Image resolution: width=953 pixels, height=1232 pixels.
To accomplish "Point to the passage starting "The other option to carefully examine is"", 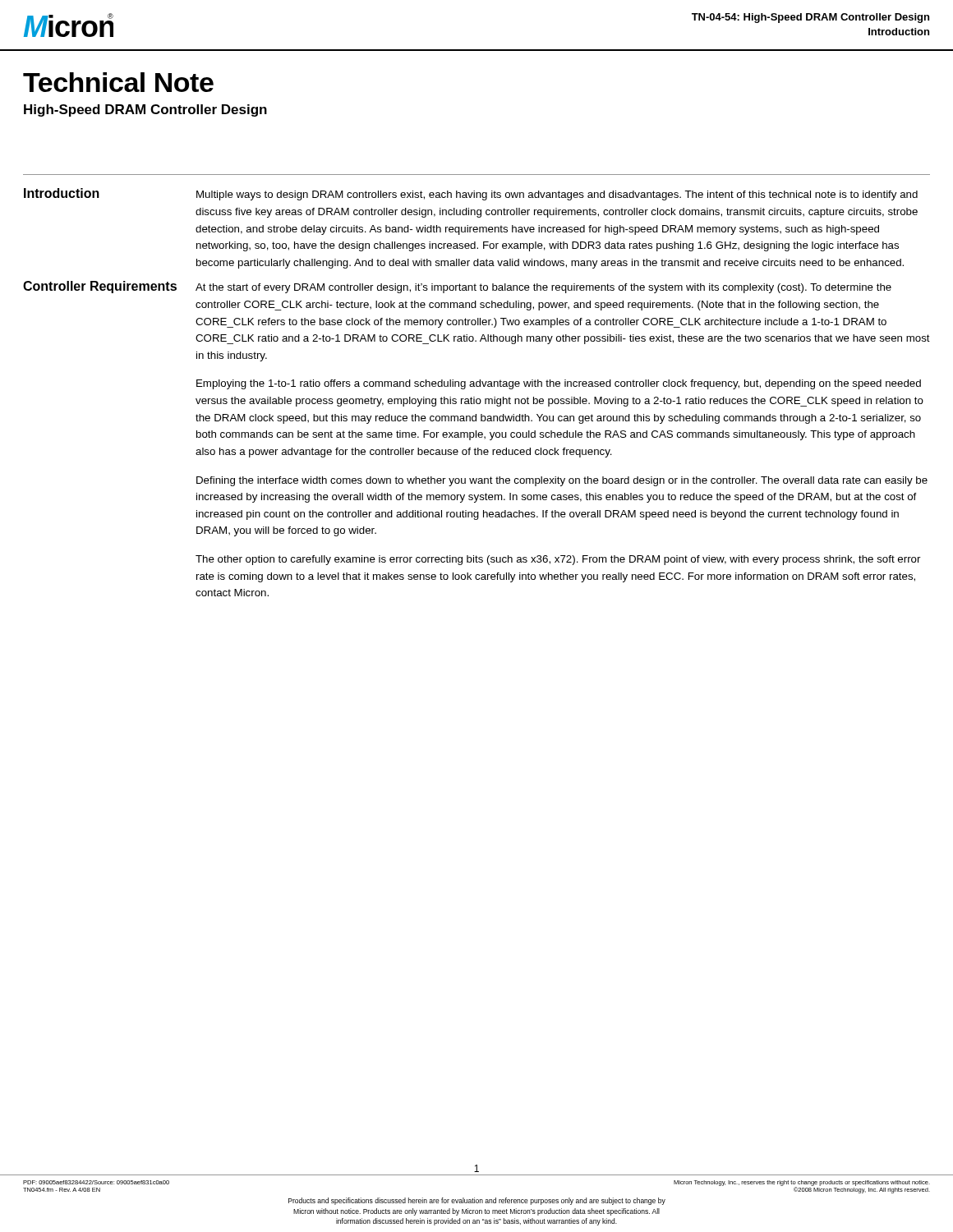I will (x=558, y=576).
